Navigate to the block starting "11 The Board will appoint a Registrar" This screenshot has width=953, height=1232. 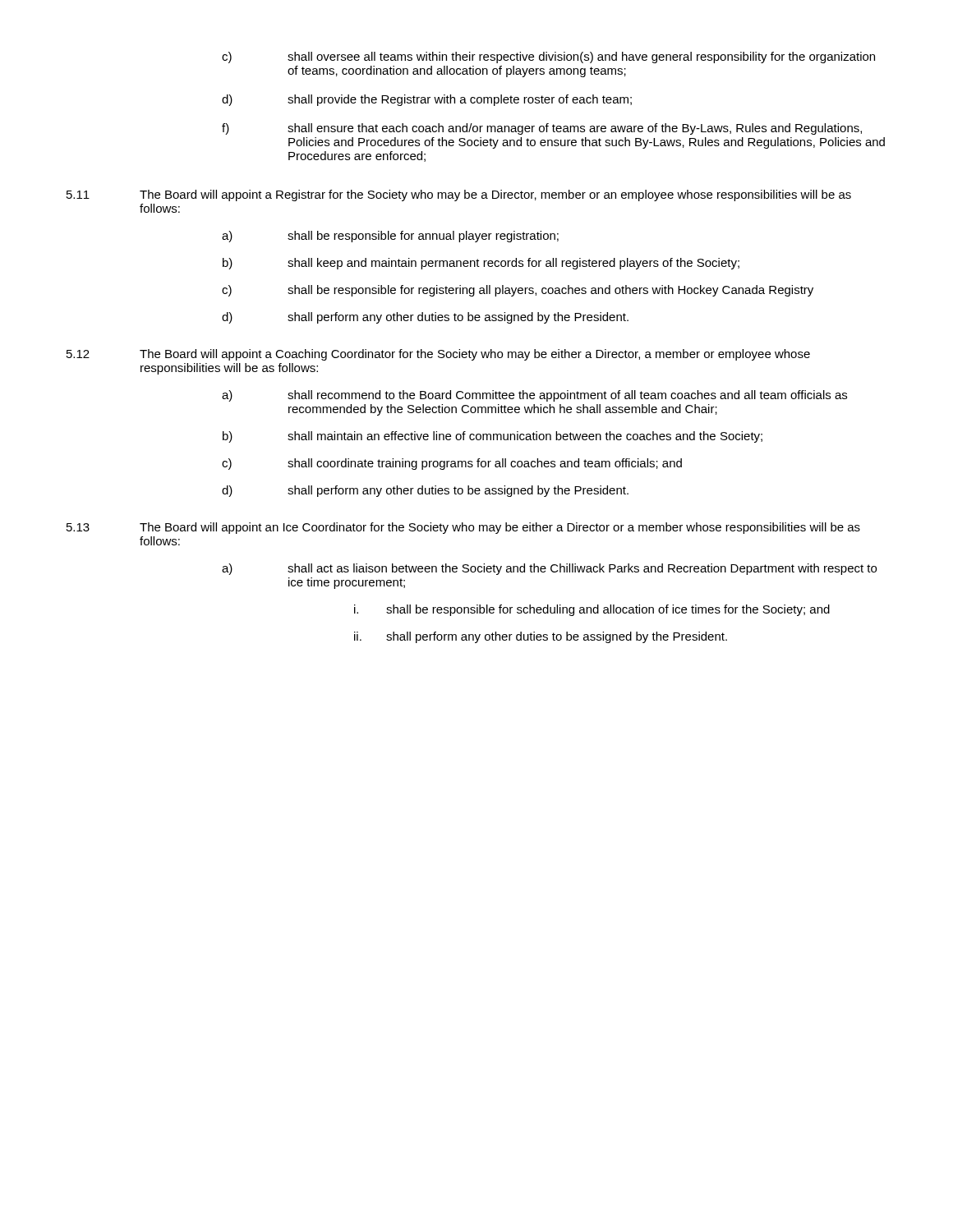pos(476,201)
